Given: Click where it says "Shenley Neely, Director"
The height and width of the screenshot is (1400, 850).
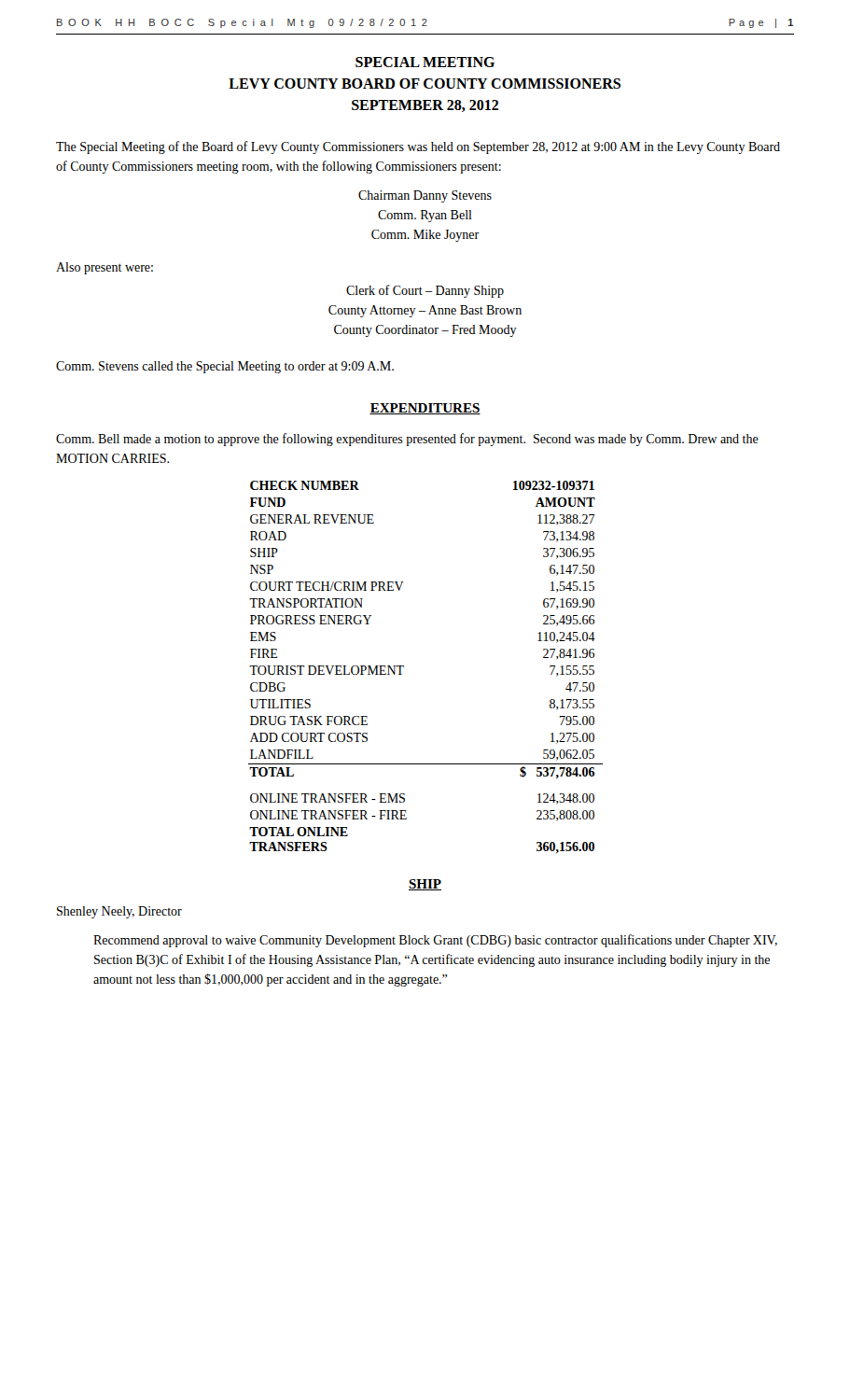Looking at the screenshot, I should click(x=119, y=911).
